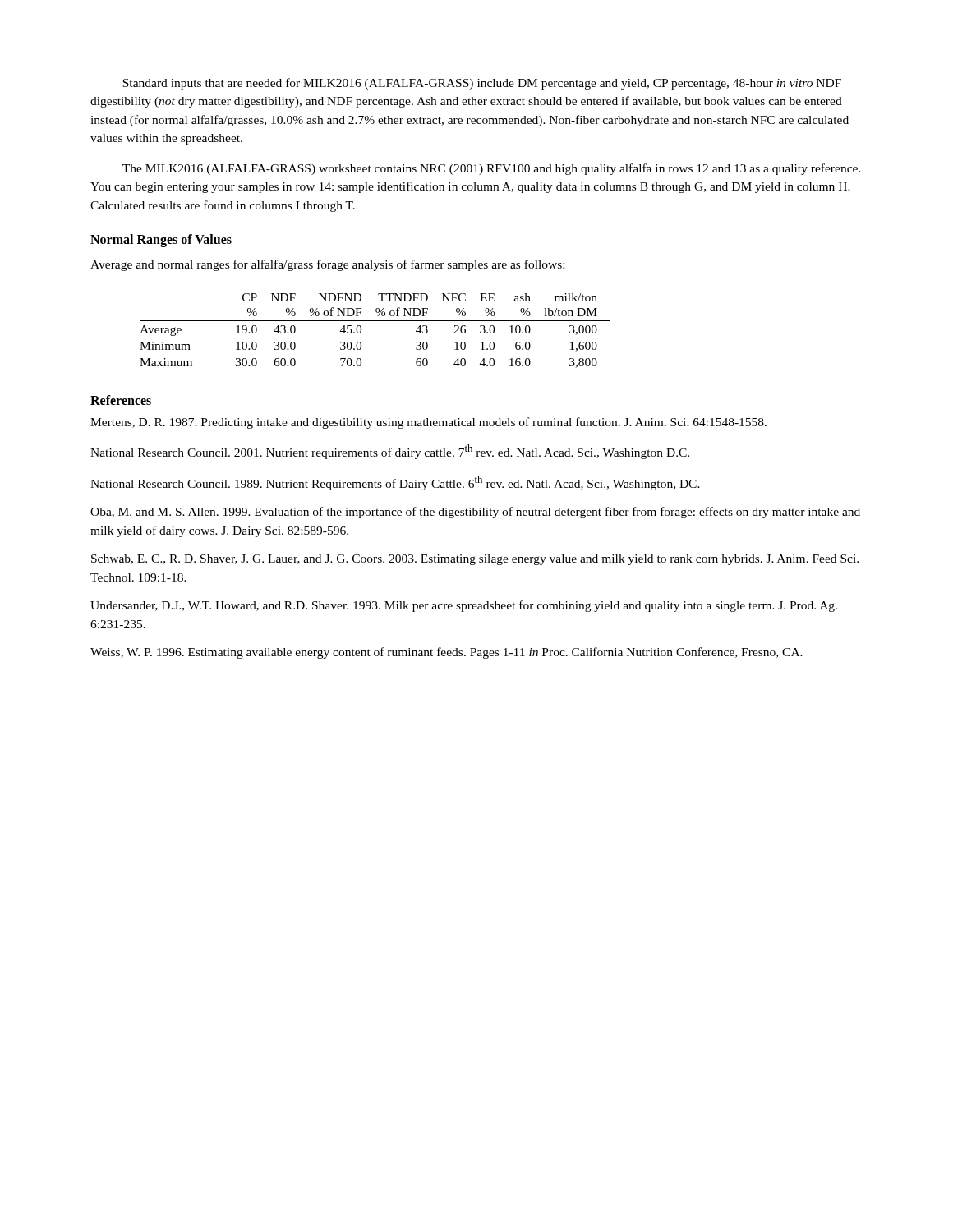Locate the text block that reads "Standard inputs that are needed for MILK2016"
This screenshot has width=953, height=1232.
click(470, 110)
